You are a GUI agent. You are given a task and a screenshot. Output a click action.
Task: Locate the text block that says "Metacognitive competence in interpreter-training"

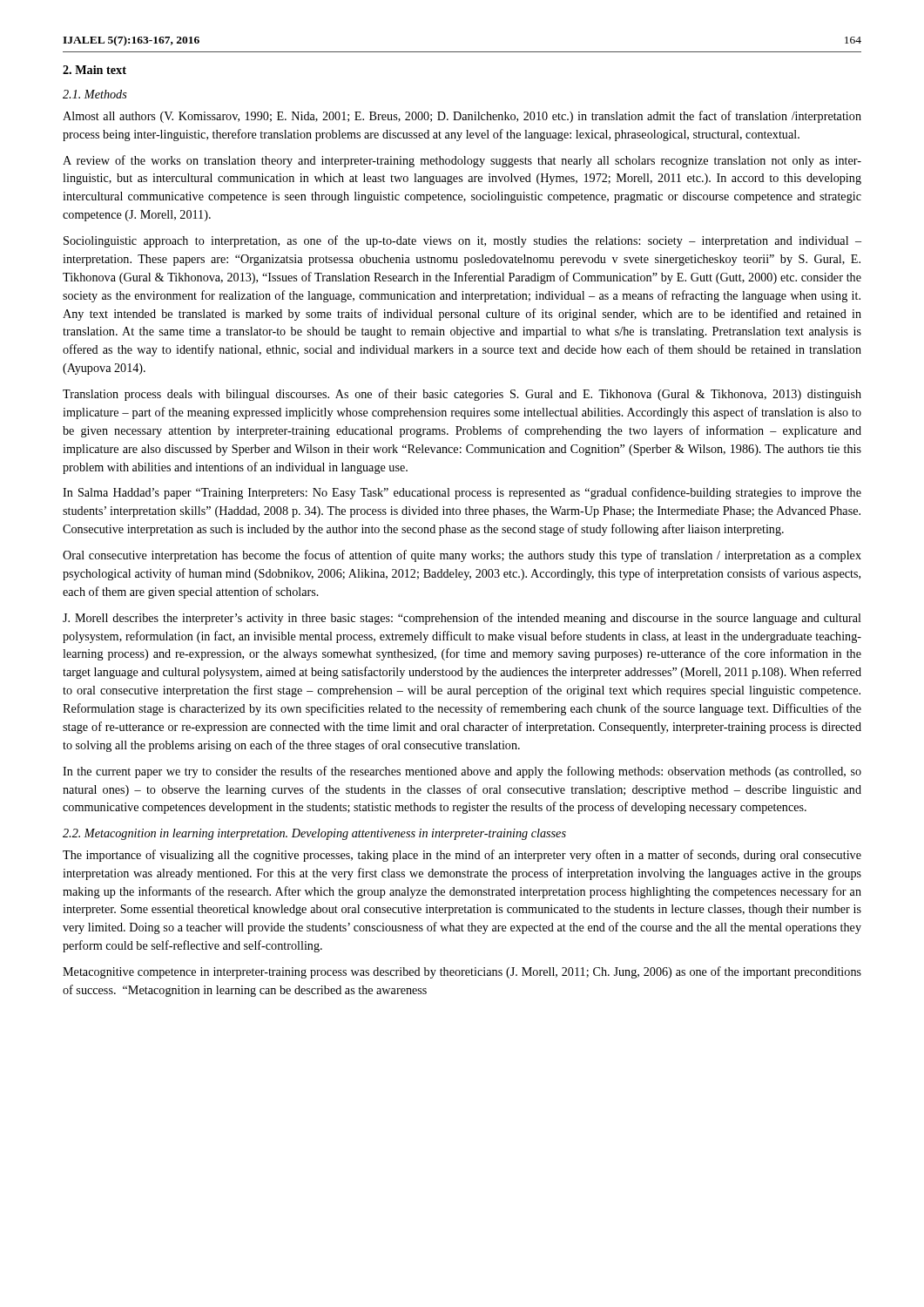tap(462, 981)
